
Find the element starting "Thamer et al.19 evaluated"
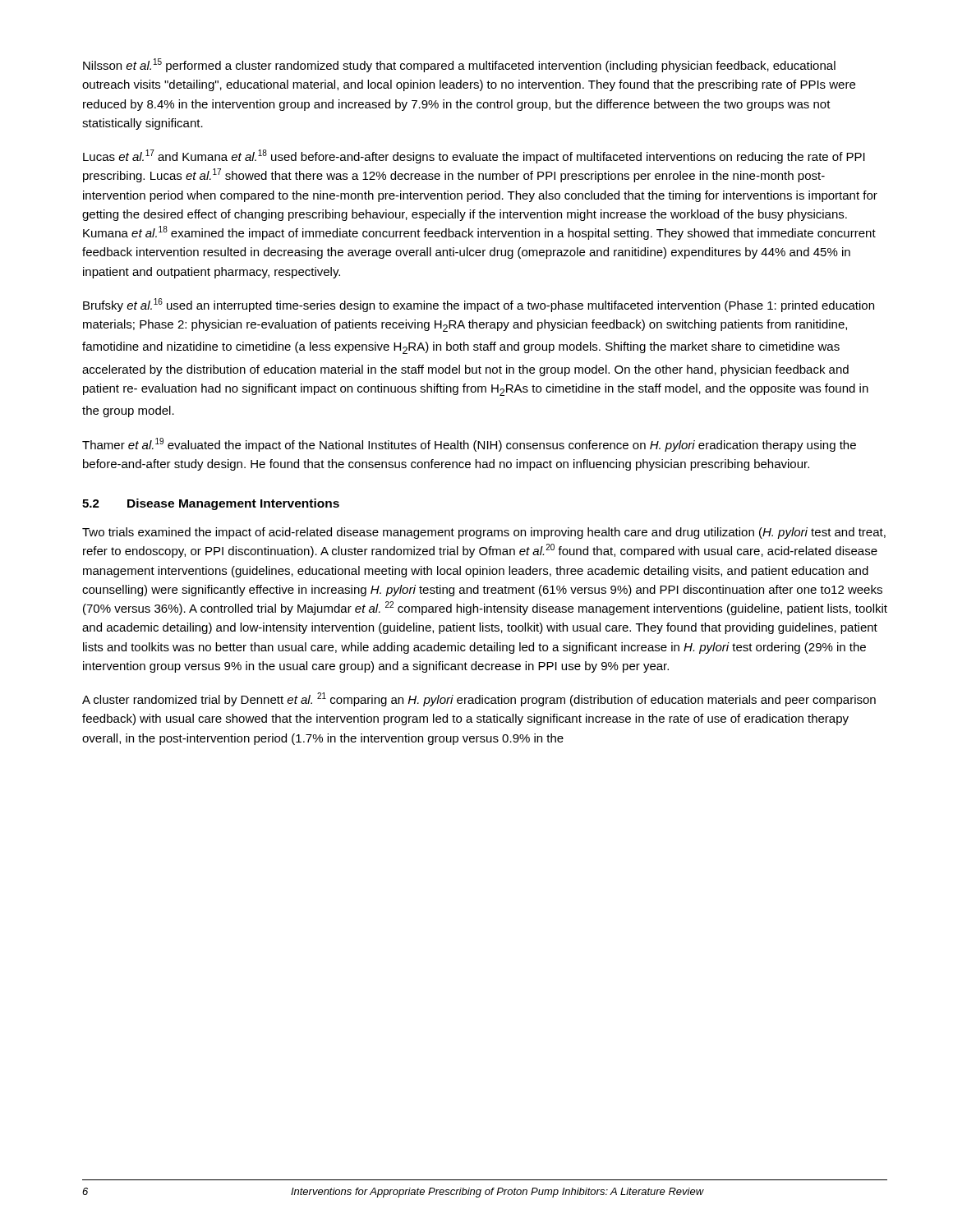[x=469, y=454]
